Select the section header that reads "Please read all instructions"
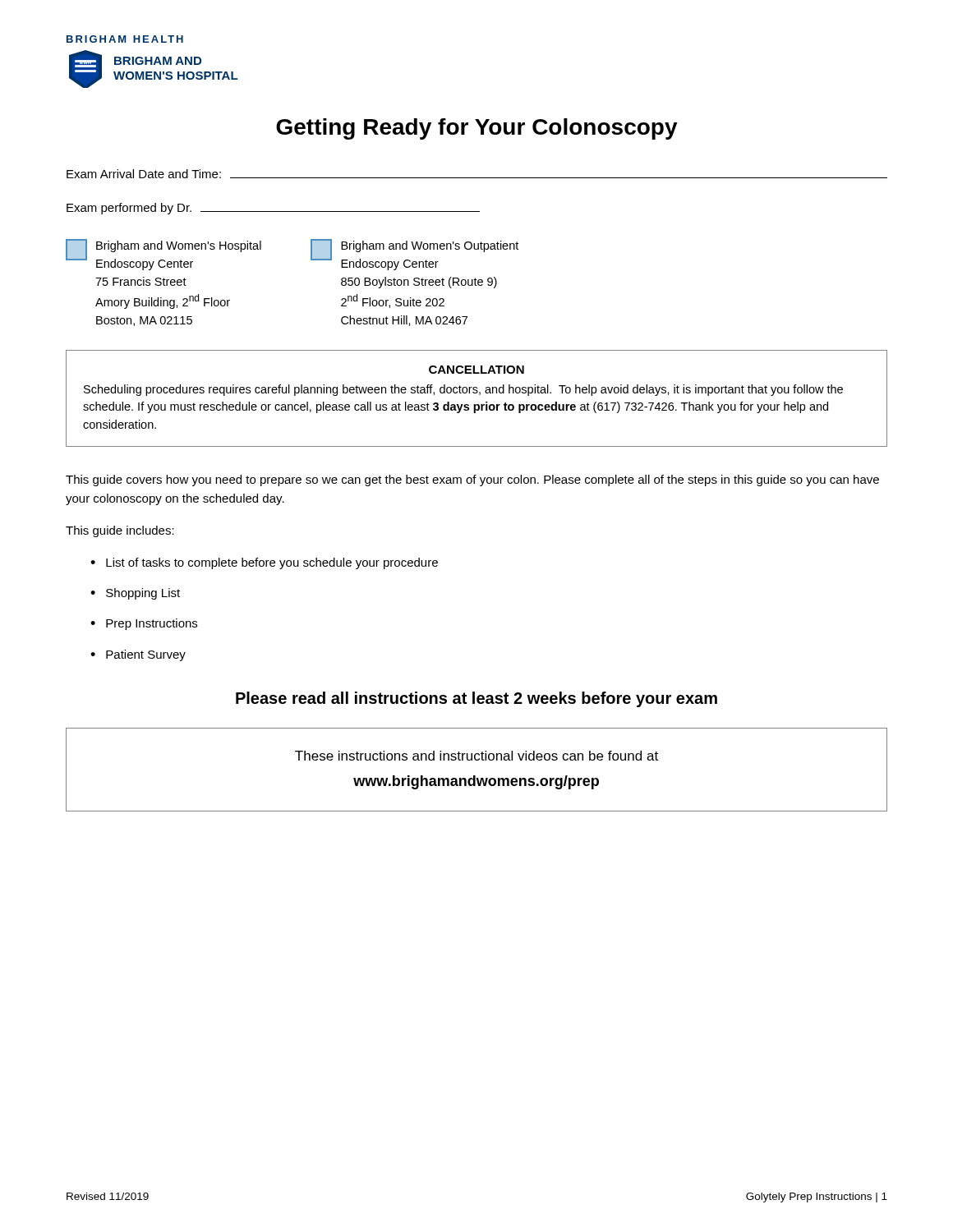This screenshot has height=1232, width=953. 476,698
